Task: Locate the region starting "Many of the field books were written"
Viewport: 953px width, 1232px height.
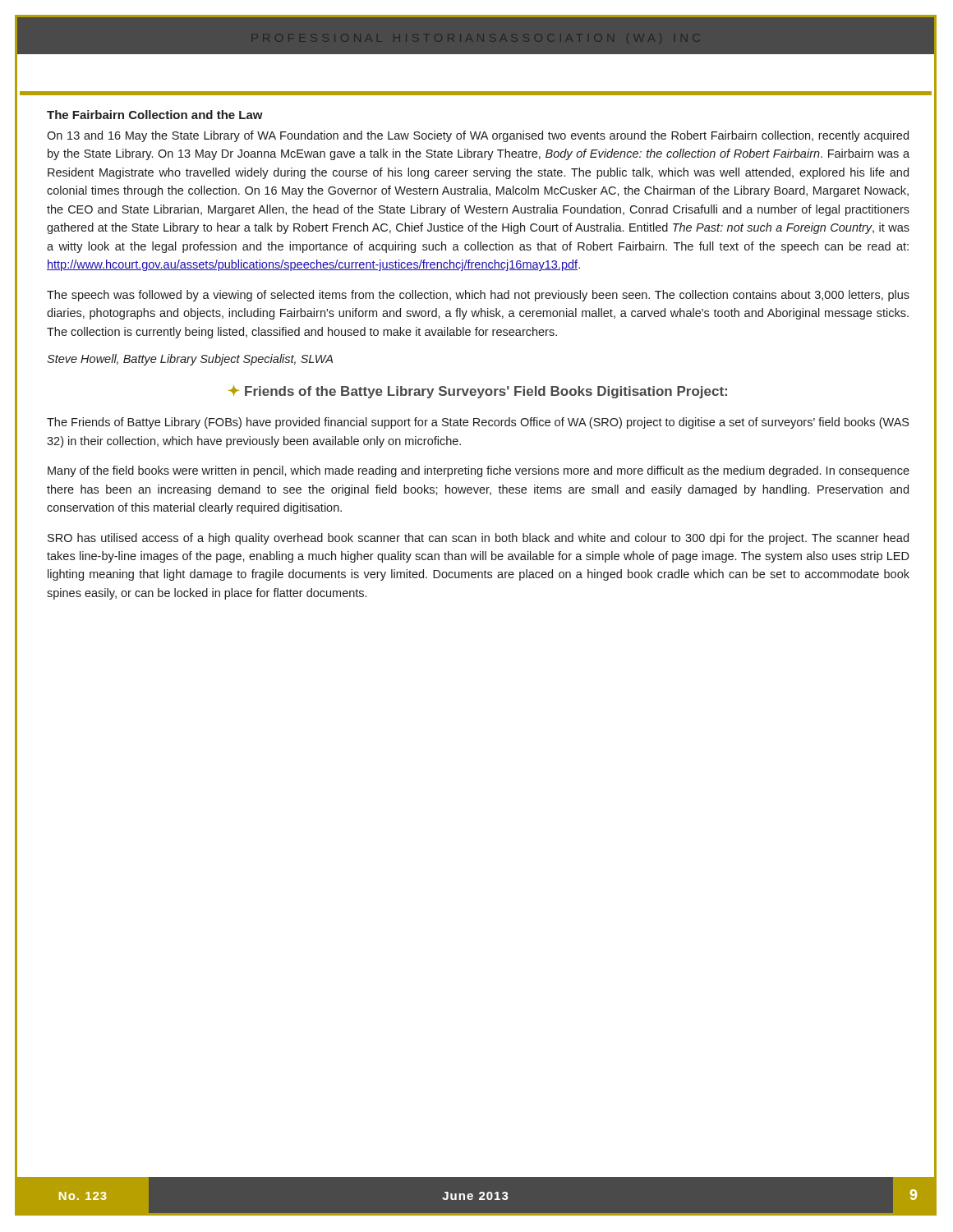Action: click(478, 489)
